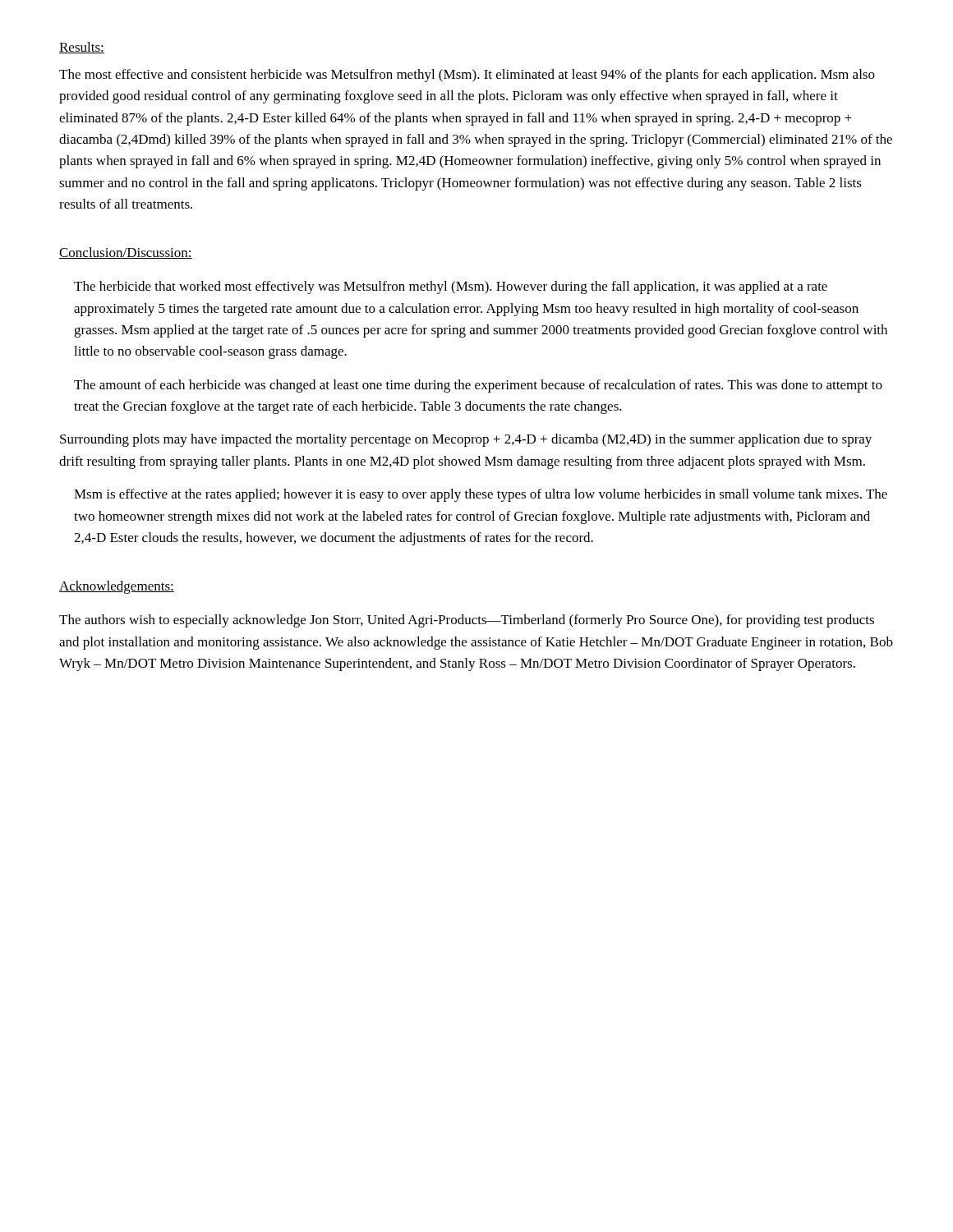Point to the block starting "The authors wish to especially acknowledge"
This screenshot has width=953, height=1232.
pyautogui.click(x=476, y=642)
